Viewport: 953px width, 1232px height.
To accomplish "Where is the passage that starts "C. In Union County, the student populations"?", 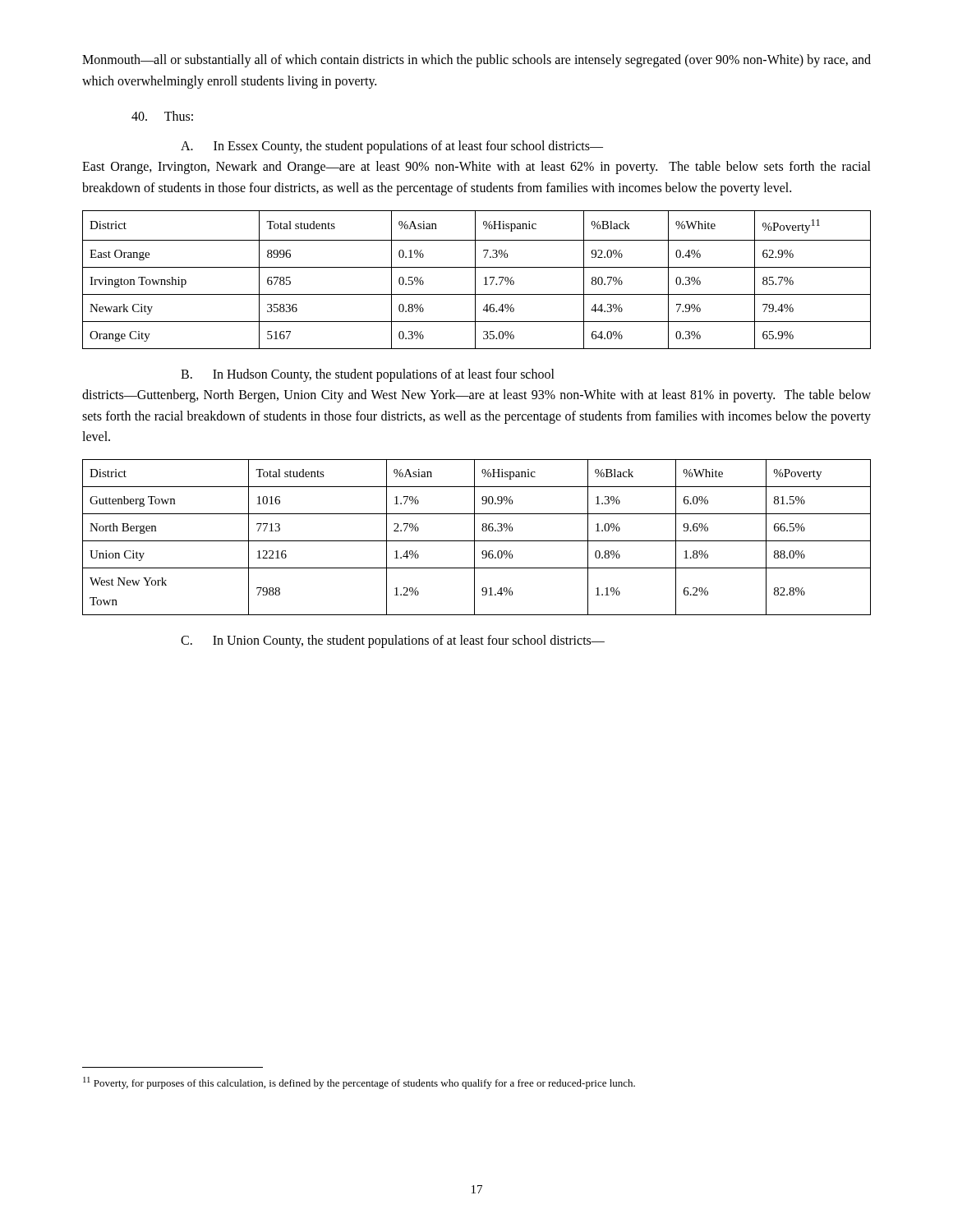I will point(526,640).
